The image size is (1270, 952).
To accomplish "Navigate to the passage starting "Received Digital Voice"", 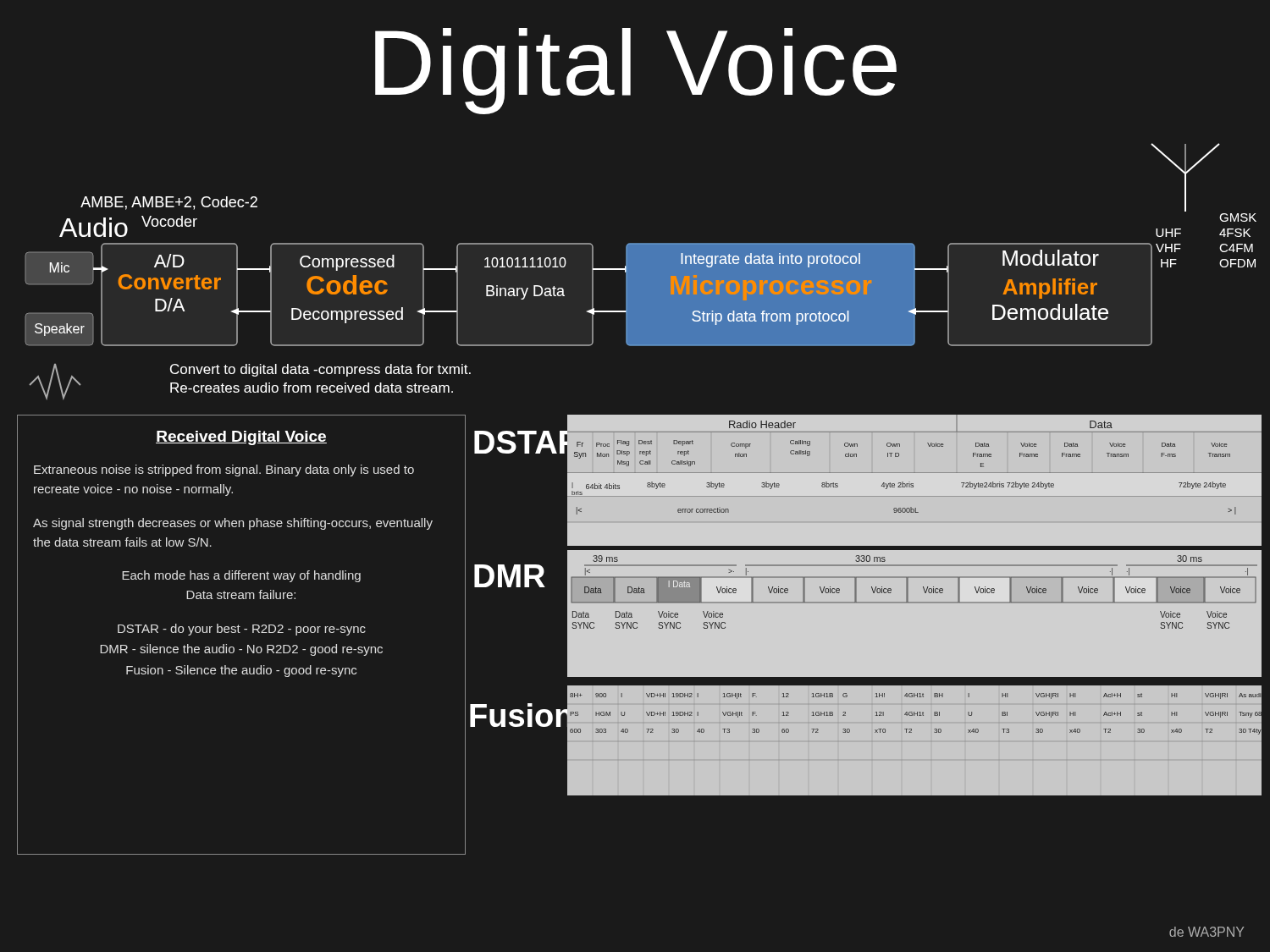I will tap(241, 436).
